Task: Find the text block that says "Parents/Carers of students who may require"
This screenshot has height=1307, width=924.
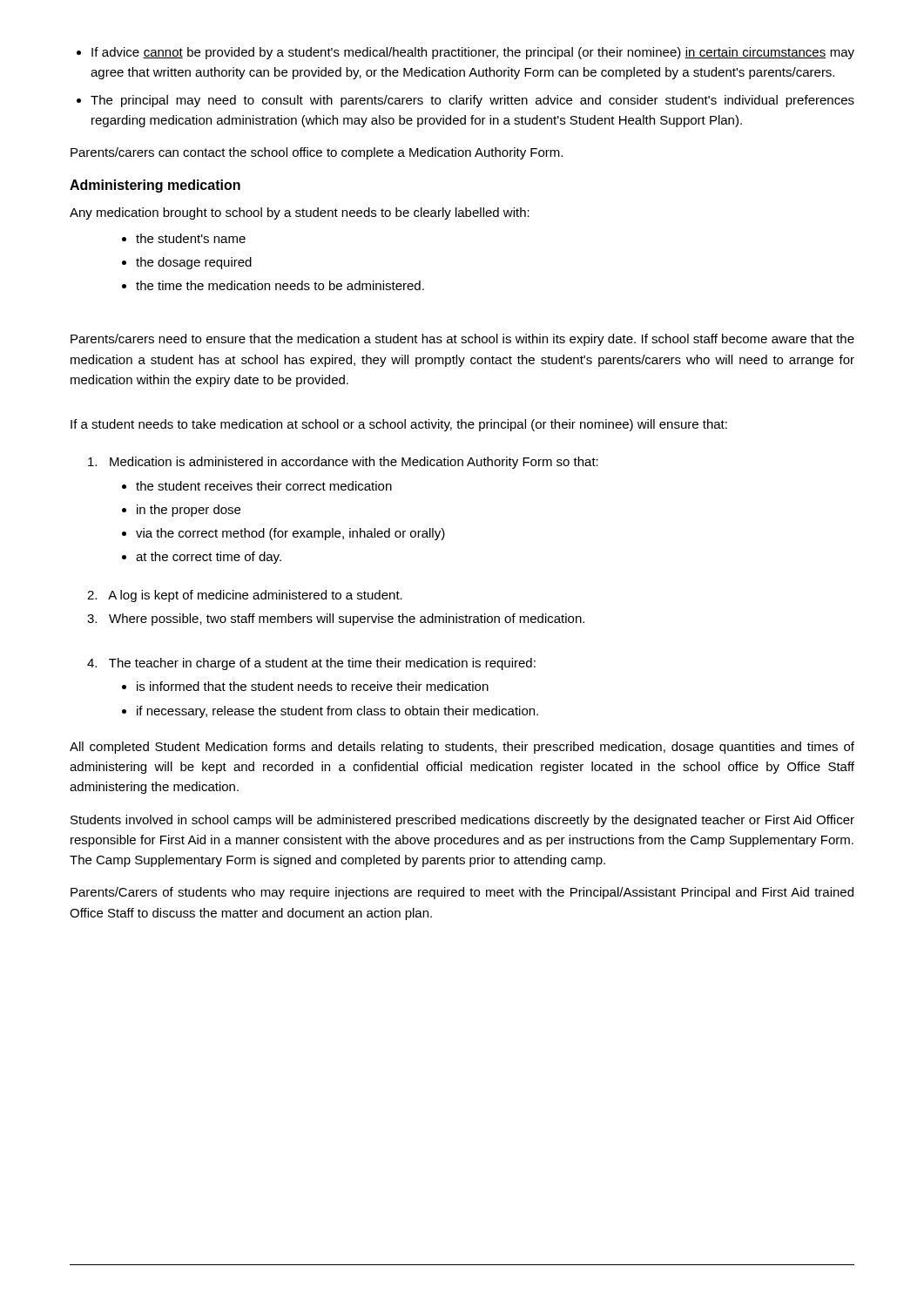Action: point(462,902)
